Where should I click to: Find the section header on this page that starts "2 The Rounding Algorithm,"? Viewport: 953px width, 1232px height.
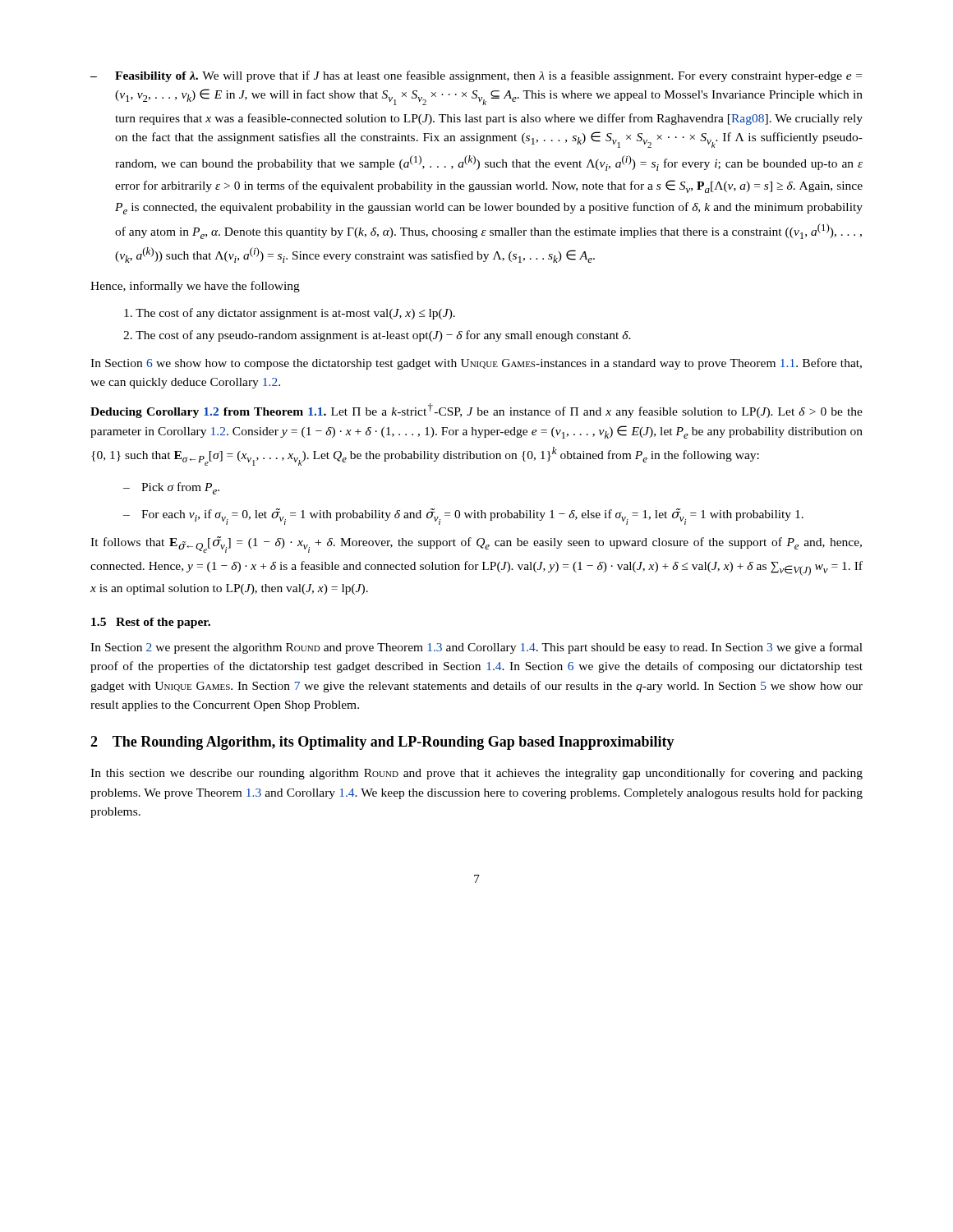pos(382,742)
